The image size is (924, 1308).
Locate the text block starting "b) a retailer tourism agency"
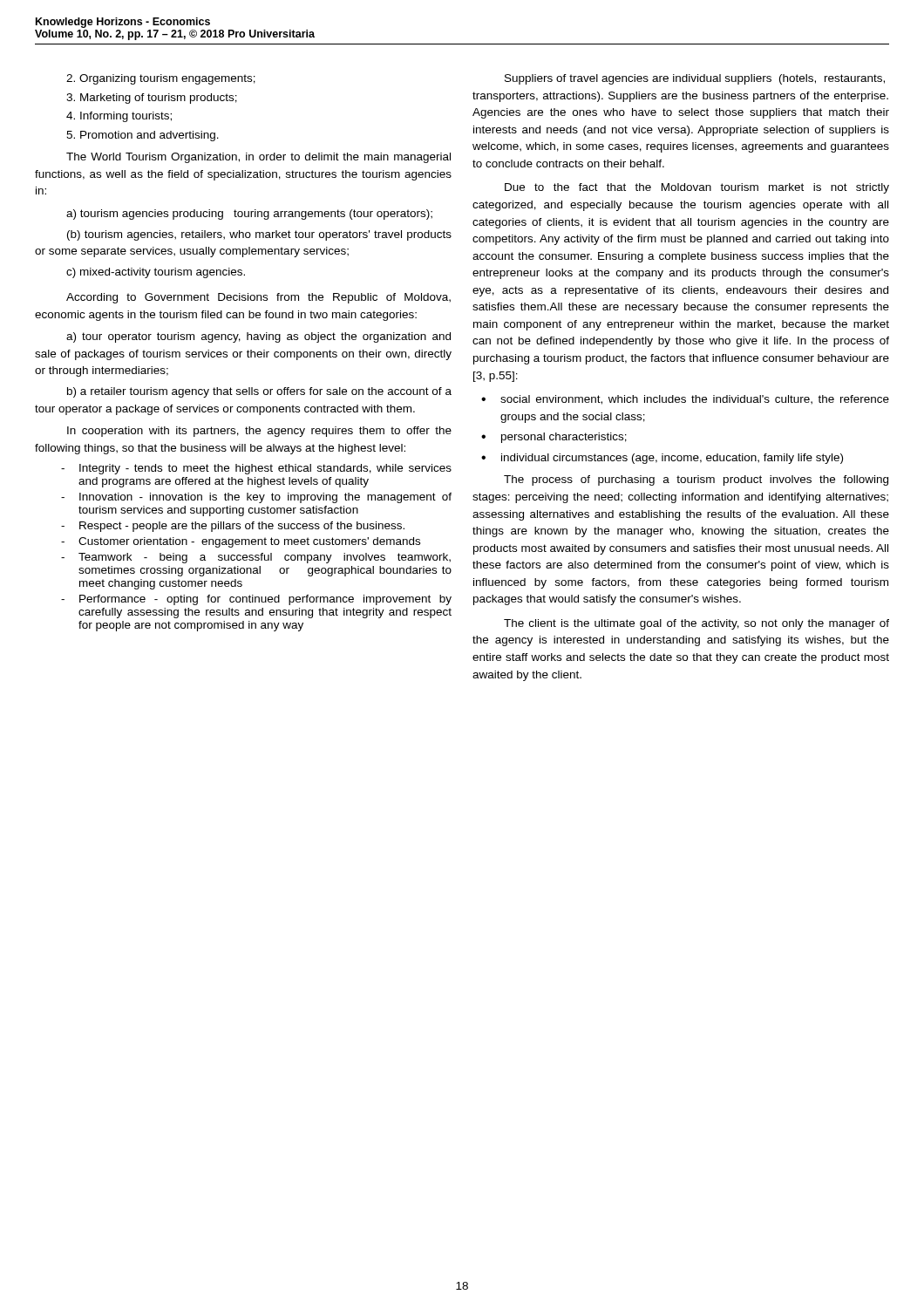243,400
